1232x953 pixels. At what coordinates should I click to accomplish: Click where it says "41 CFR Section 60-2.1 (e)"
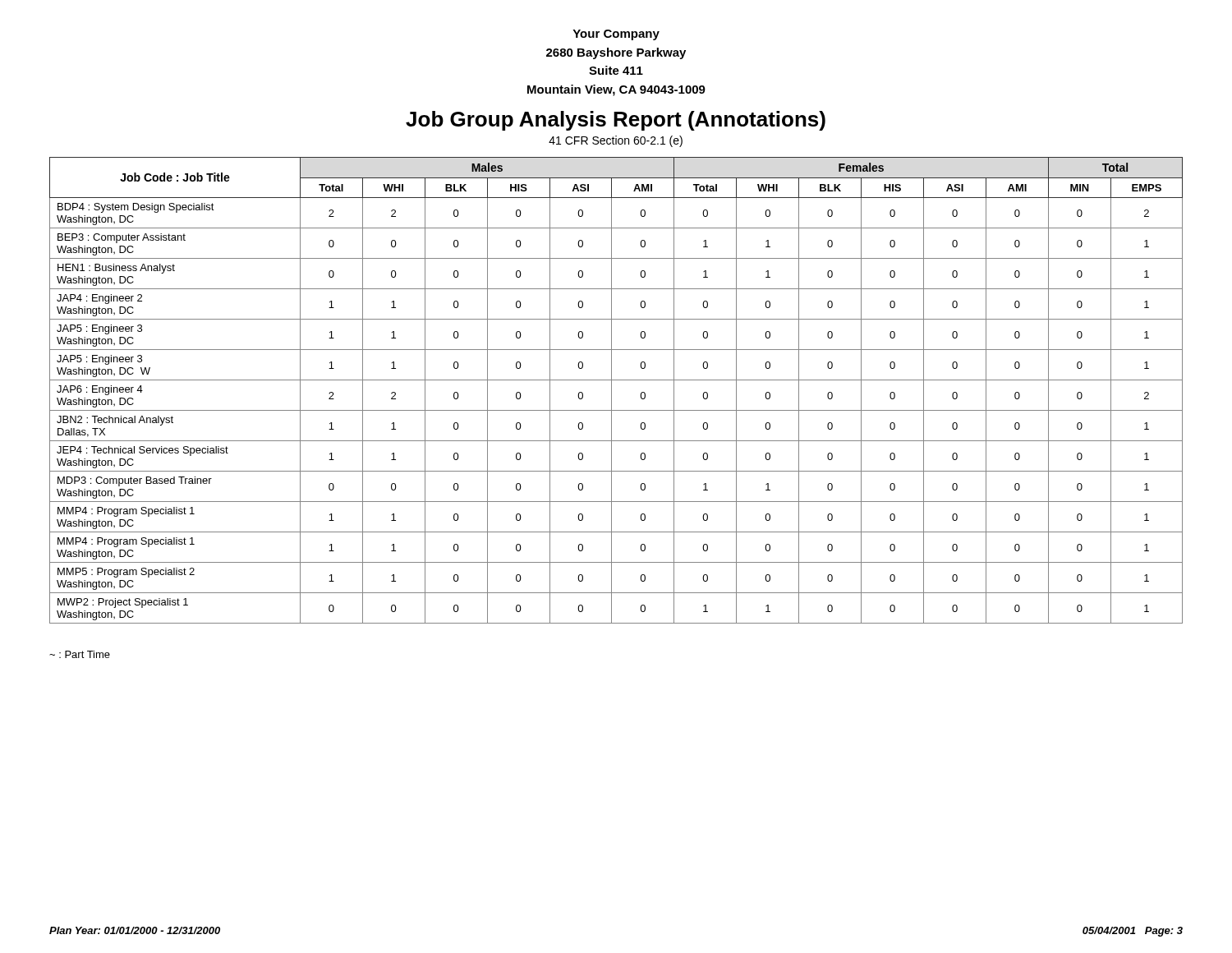tap(616, 140)
